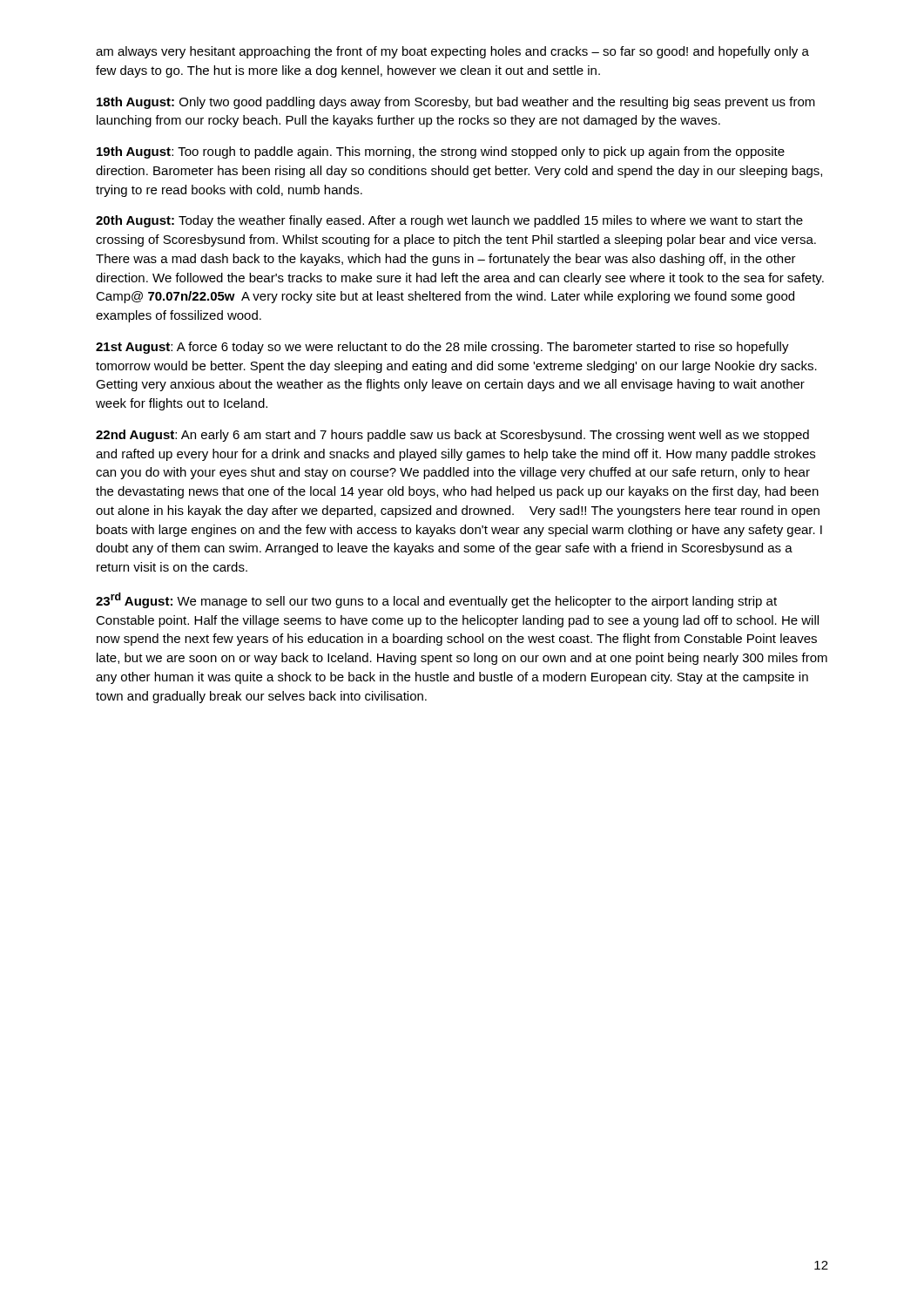
Task: Locate the block of text that opens with "21st August: A force"
Action: [457, 375]
